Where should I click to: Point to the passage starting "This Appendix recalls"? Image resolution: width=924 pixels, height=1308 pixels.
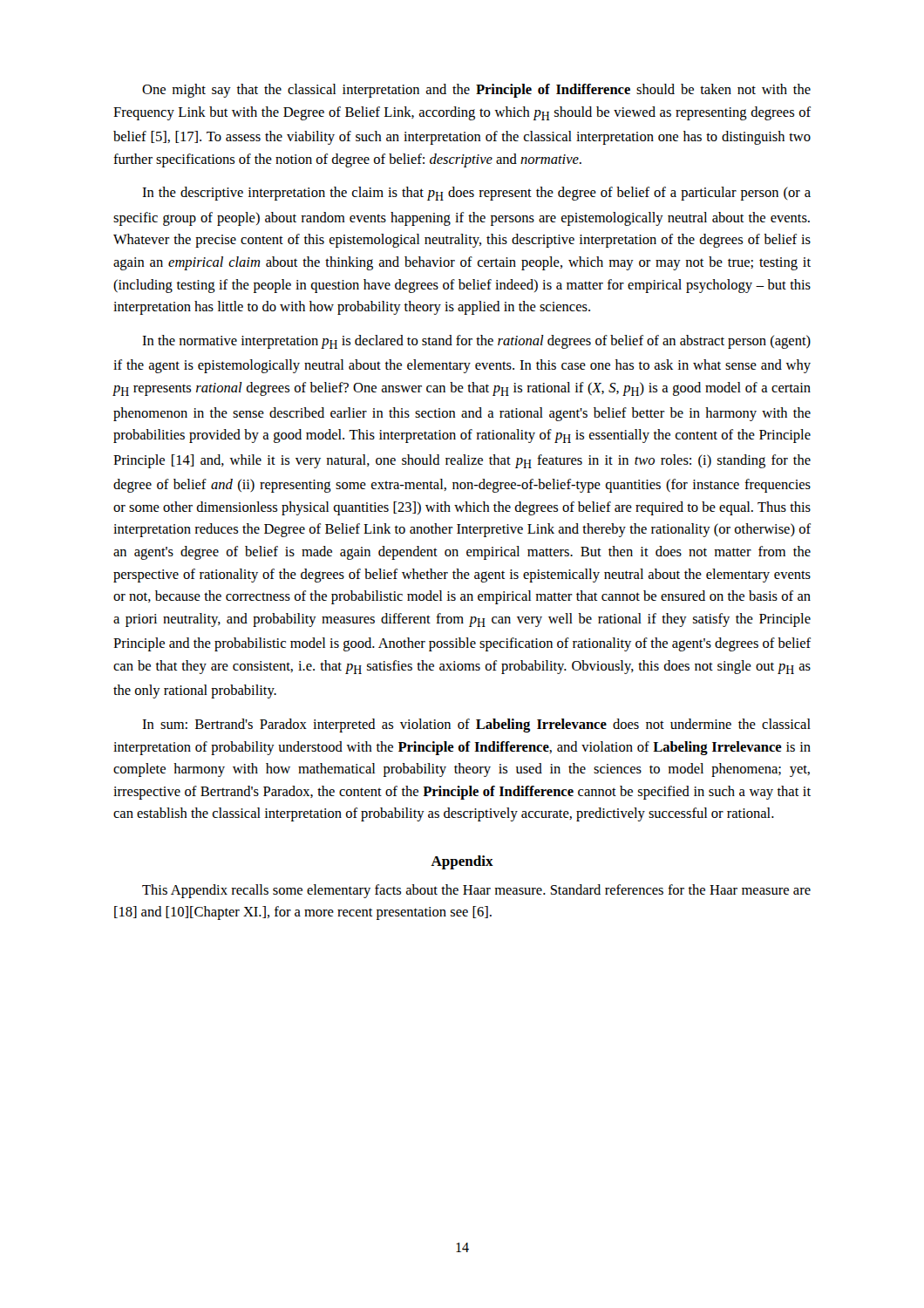462,901
